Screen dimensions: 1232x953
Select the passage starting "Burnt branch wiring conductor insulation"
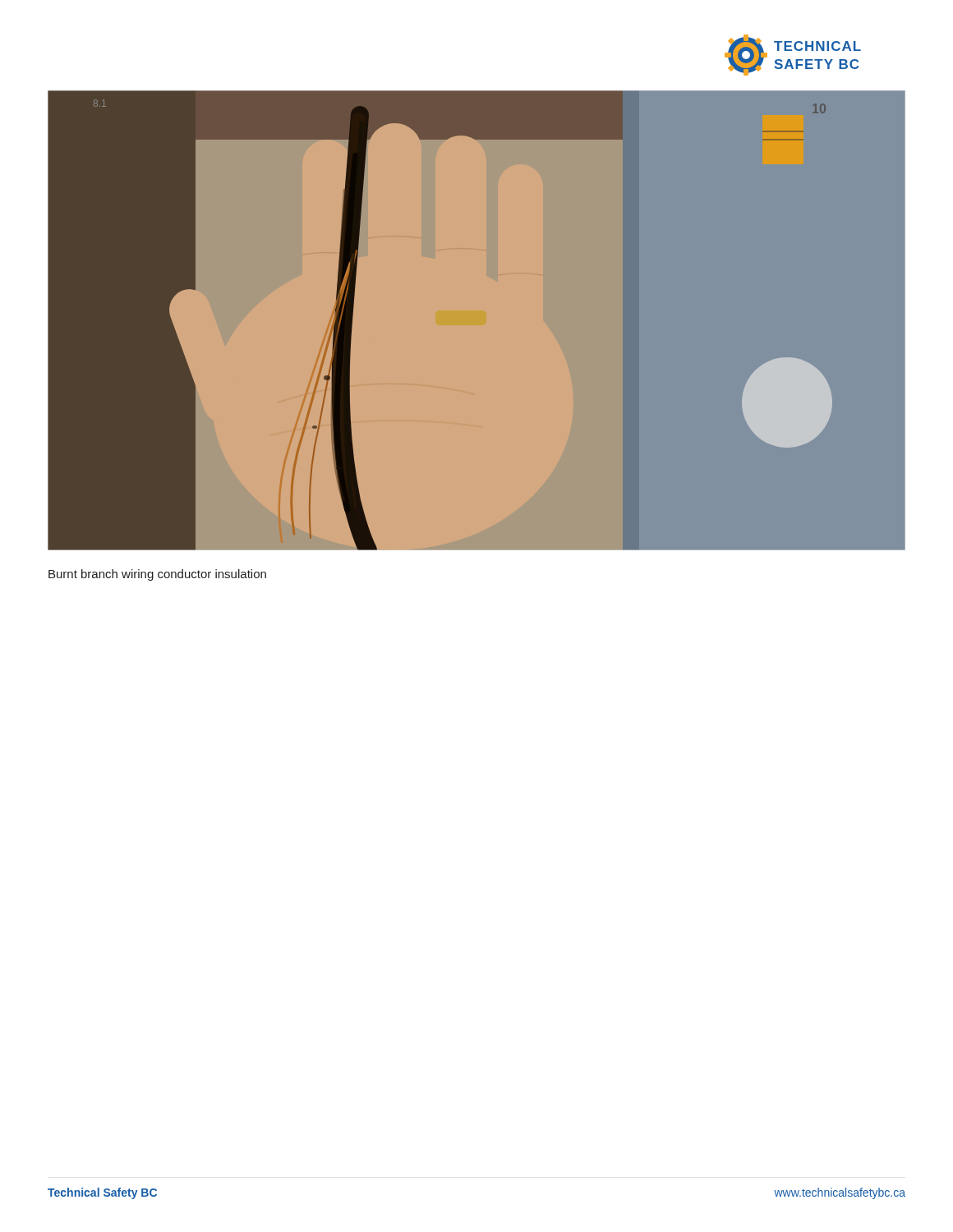157,574
